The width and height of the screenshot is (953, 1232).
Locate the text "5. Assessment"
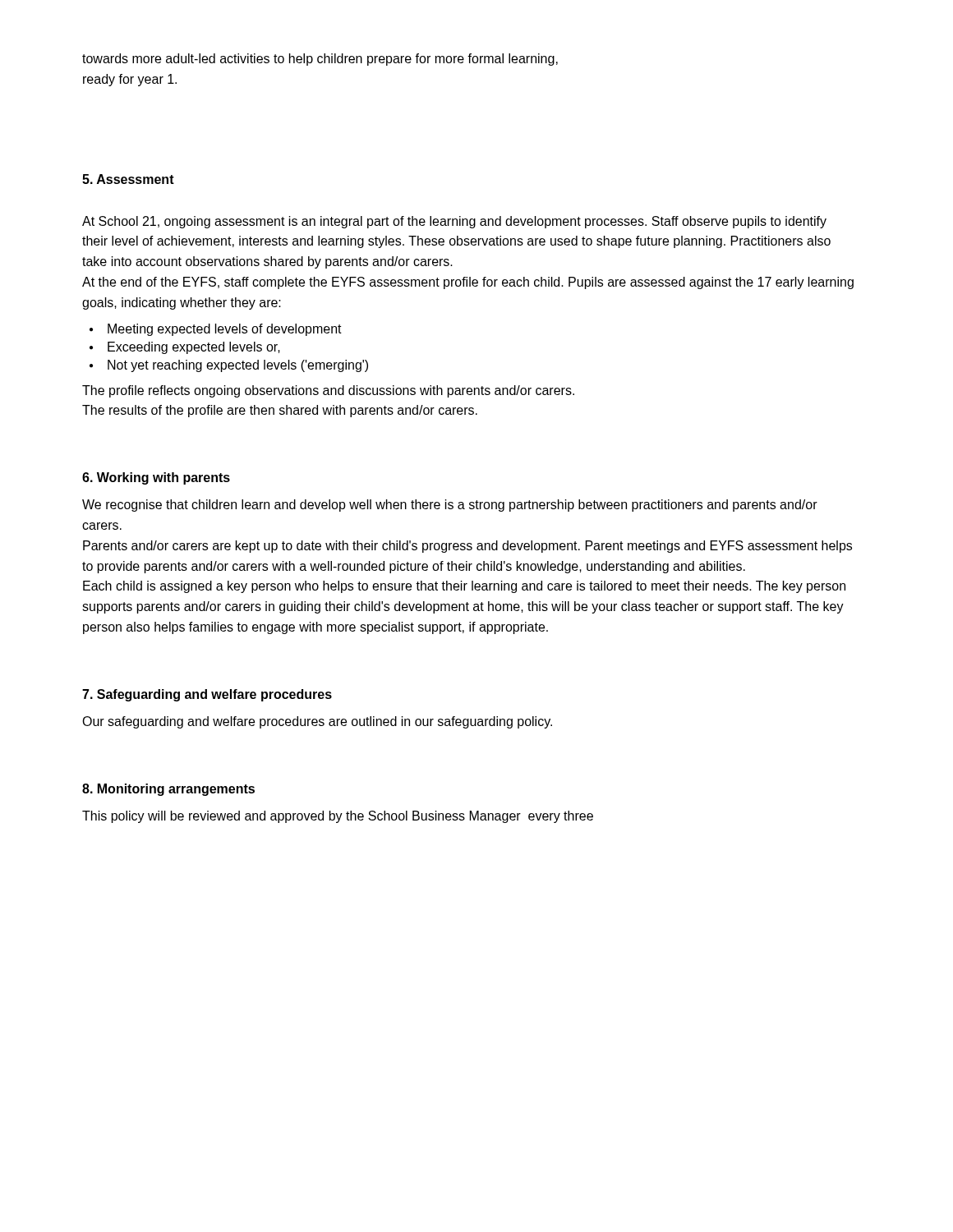[x=128, y=179]
